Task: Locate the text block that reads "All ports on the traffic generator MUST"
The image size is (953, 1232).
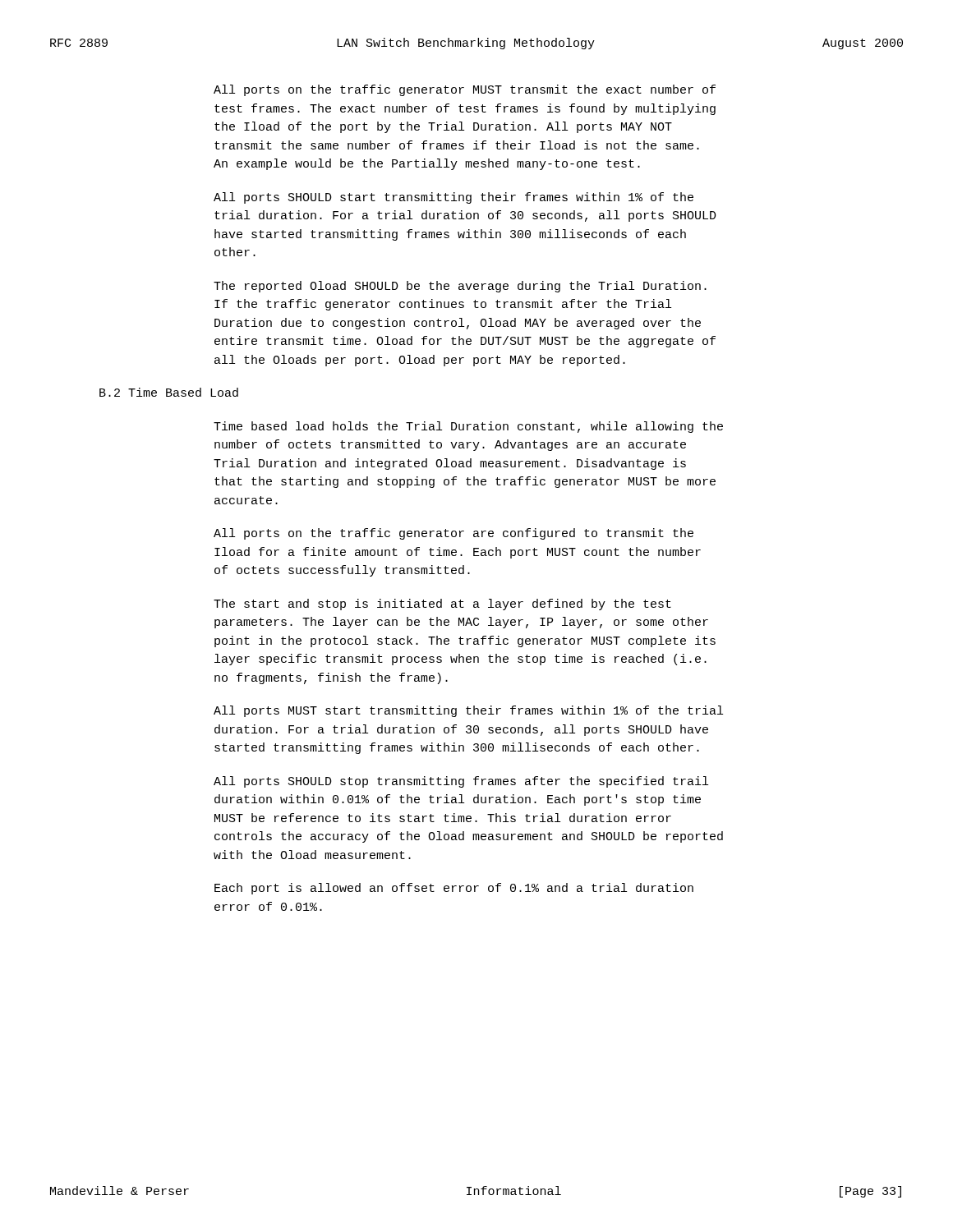Action: click(x=465, y=128)
